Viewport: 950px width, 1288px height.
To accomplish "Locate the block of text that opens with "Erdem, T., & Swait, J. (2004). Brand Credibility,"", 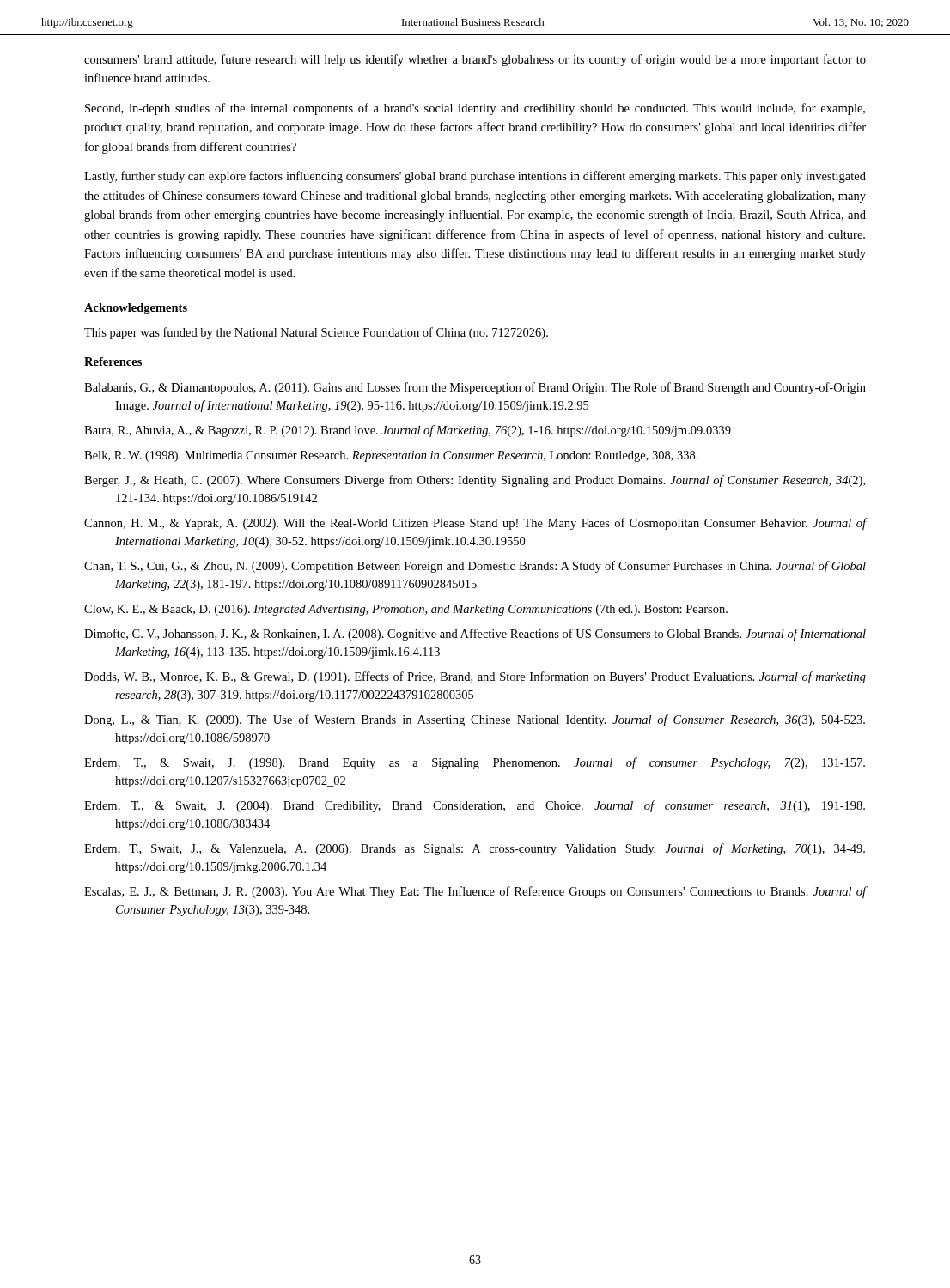I will [x=475, y=814].
